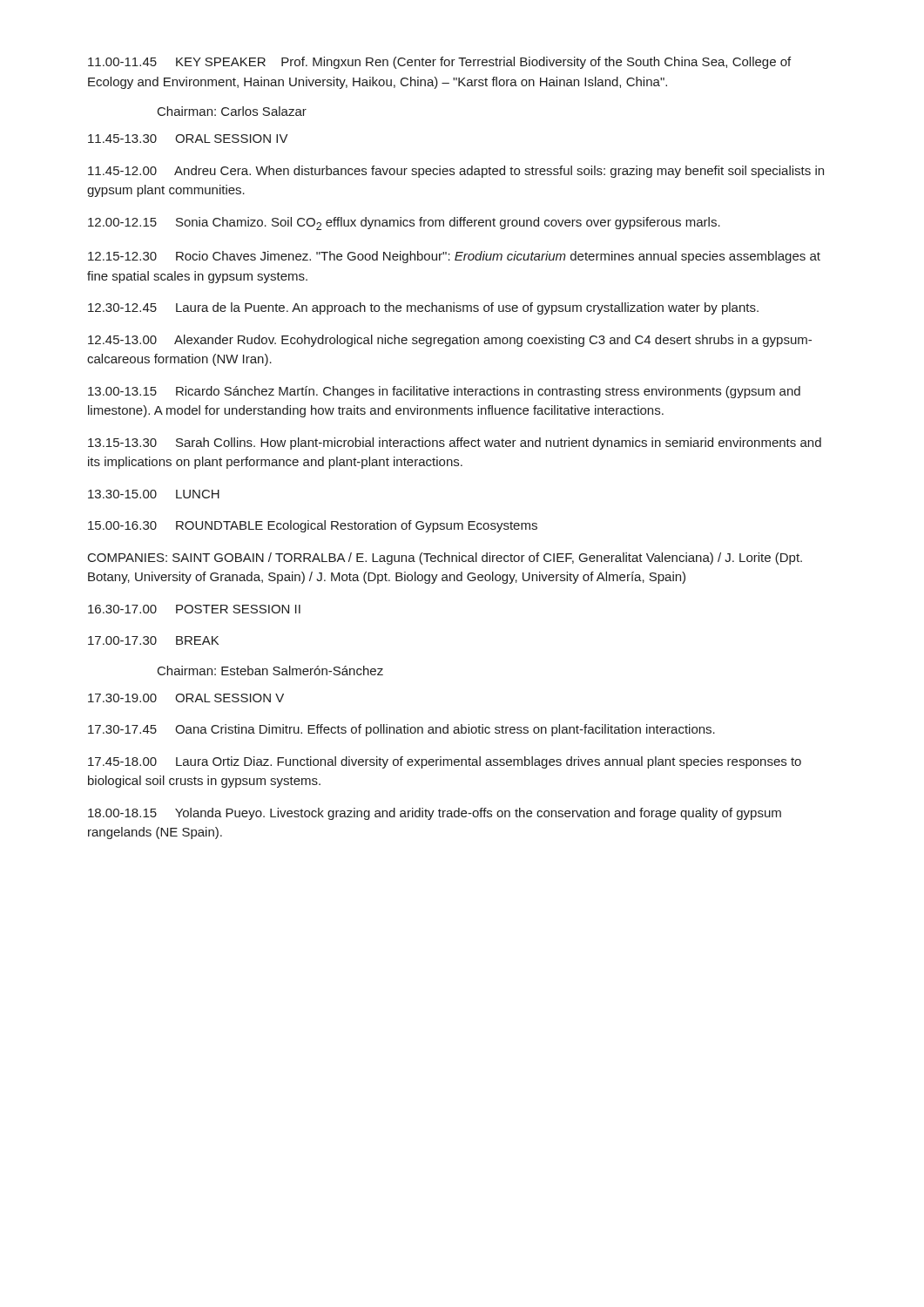The width and height of the screenshot is (924, 1307).
Task: Find the text block that says "30-17.45 Oana Cristina Dimitru. Effects"
Action: coord(401,729)
